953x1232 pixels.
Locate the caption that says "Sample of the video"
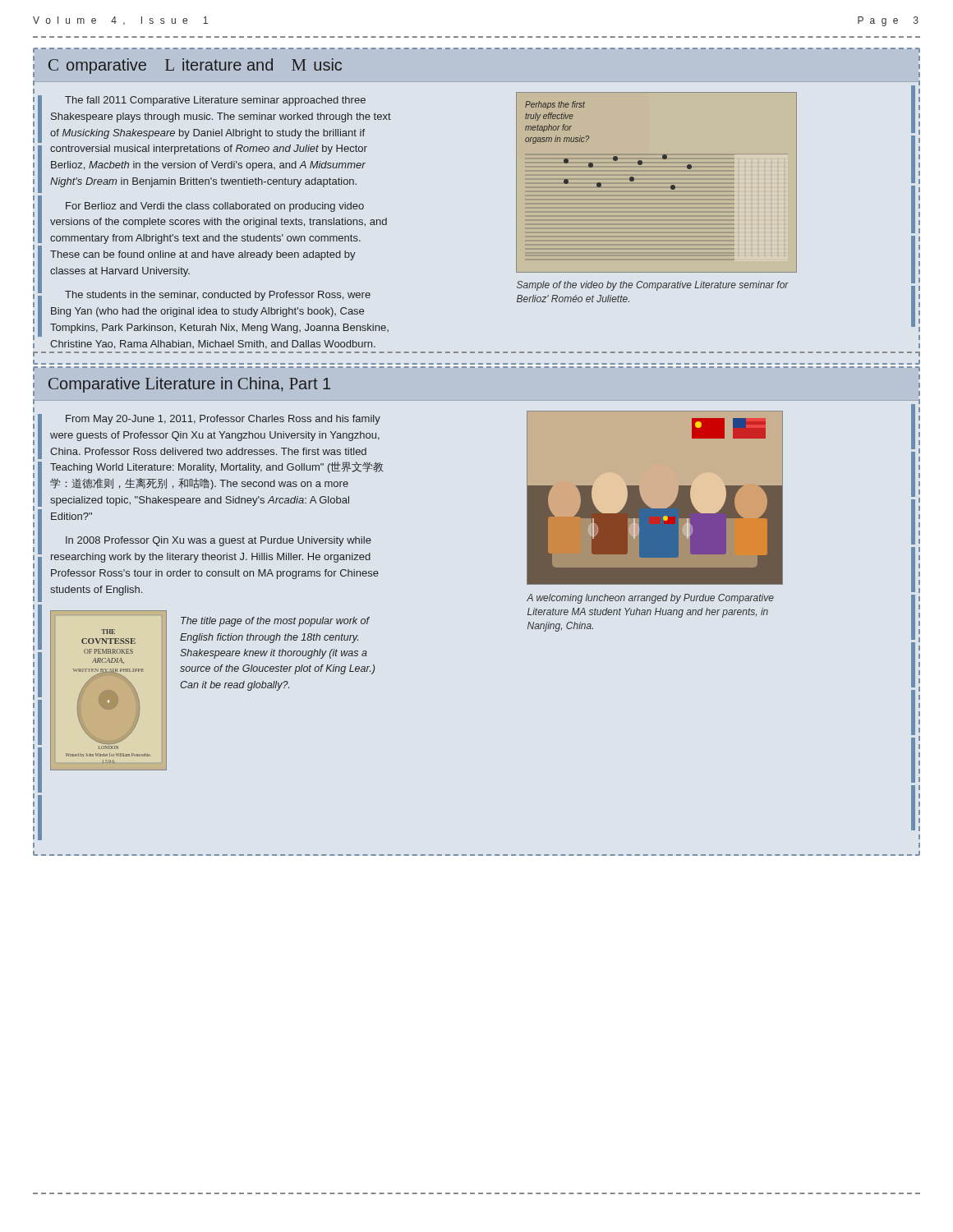pyautogui.click(x=652, y=292)
